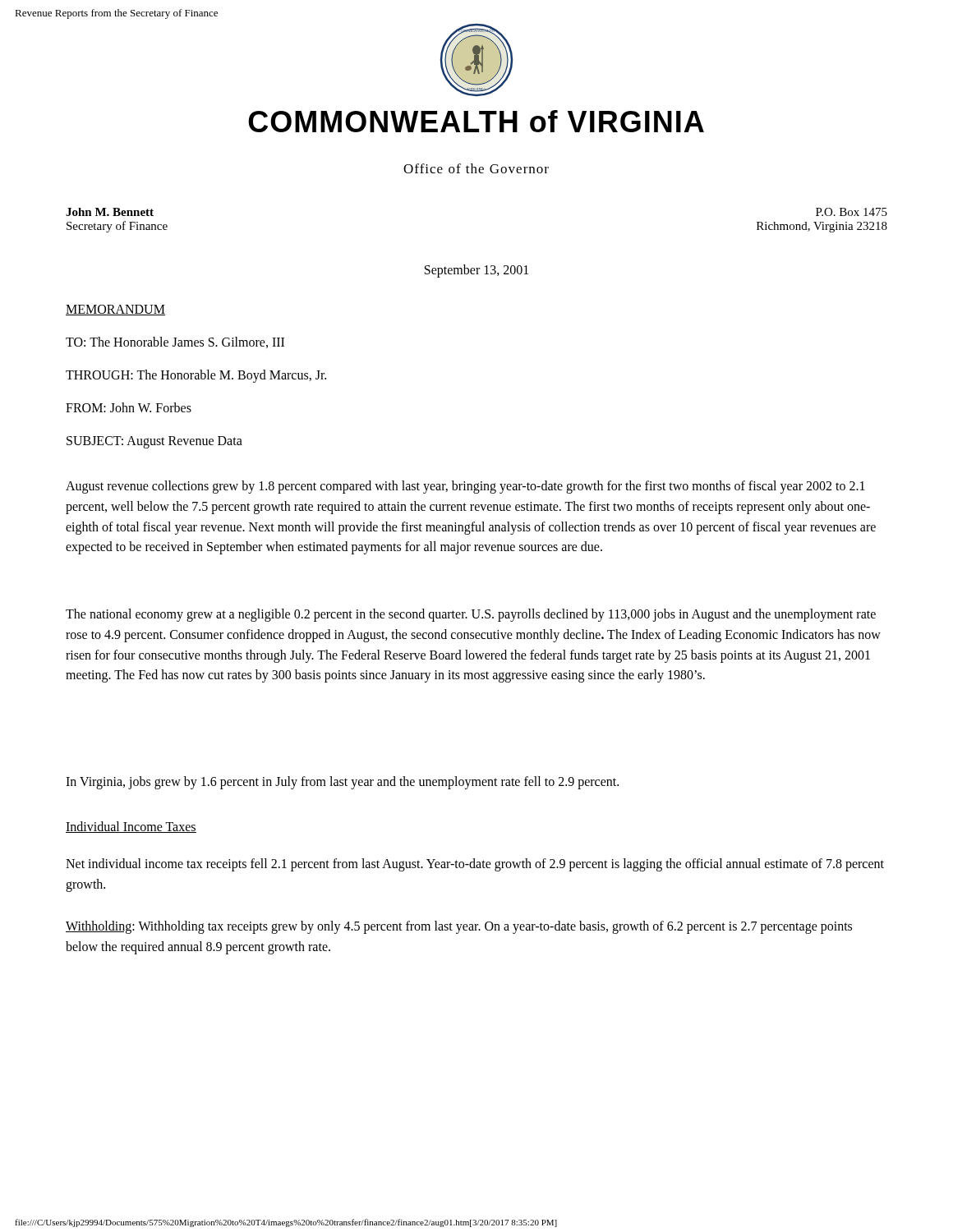Find the block on this page that starts "In Virginia, jobs"
The image size is (953, 1232).
[343, 782]
